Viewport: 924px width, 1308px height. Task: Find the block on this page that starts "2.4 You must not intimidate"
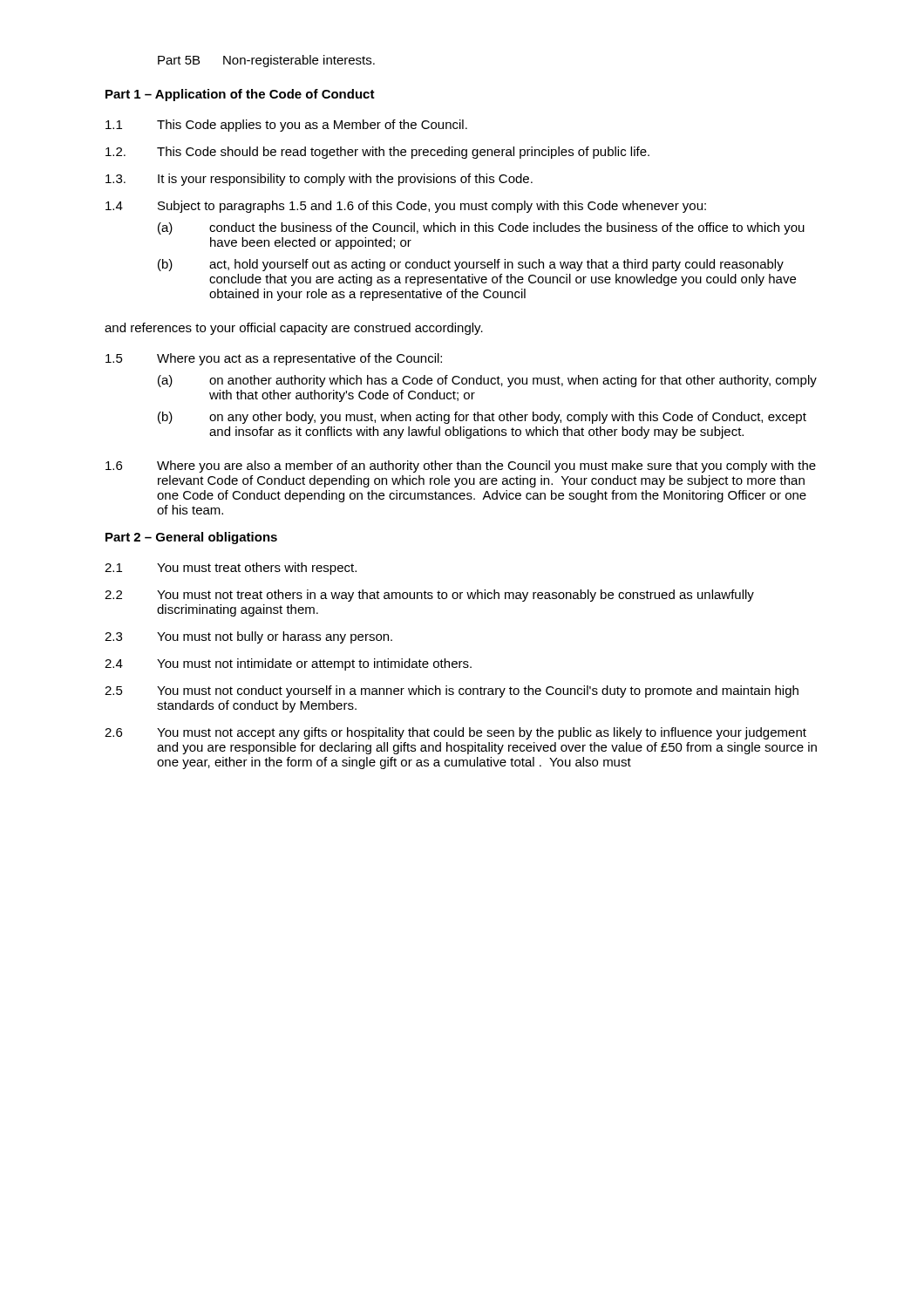462,663
